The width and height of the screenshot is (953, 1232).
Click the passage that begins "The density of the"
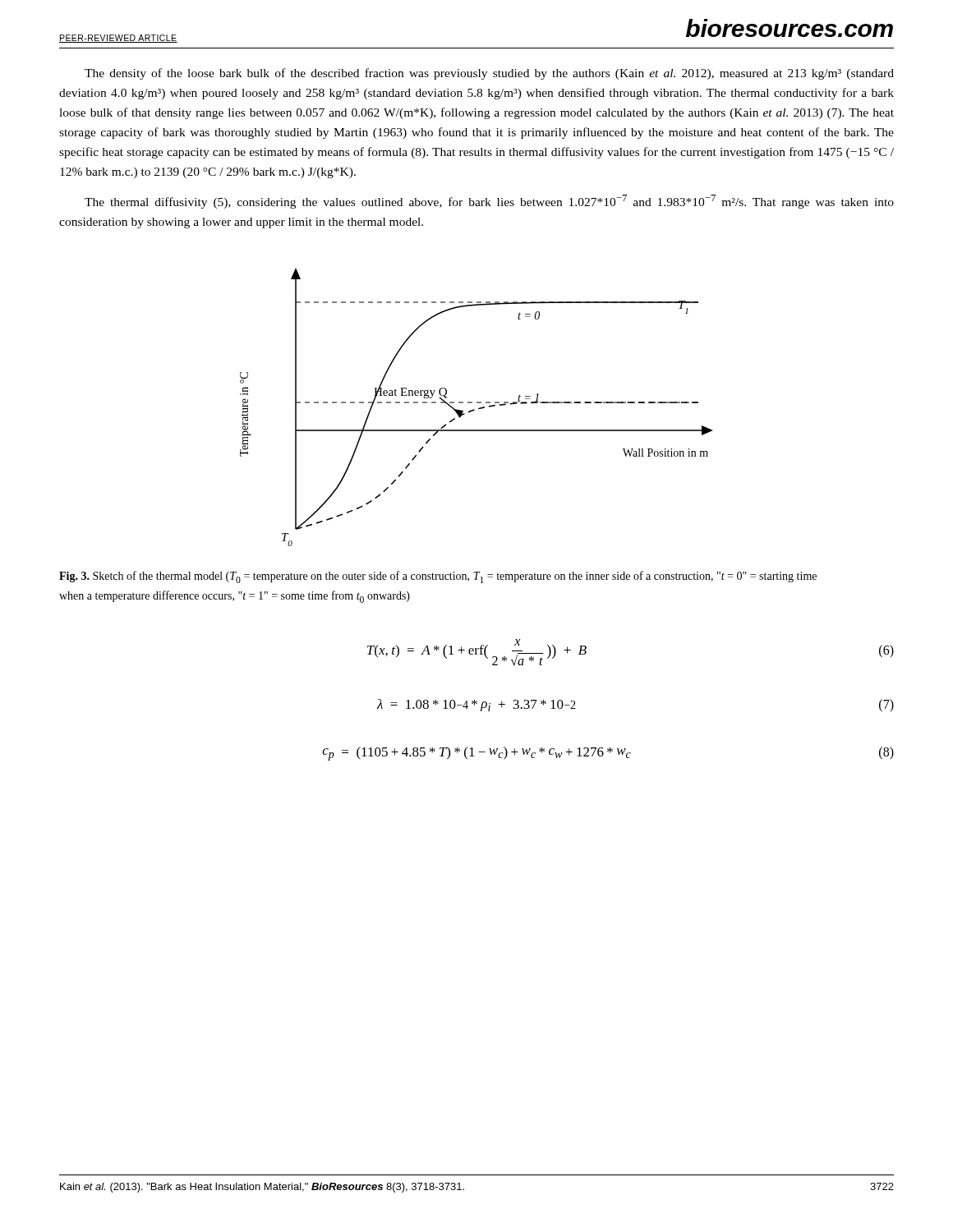[x=476, y=148]
